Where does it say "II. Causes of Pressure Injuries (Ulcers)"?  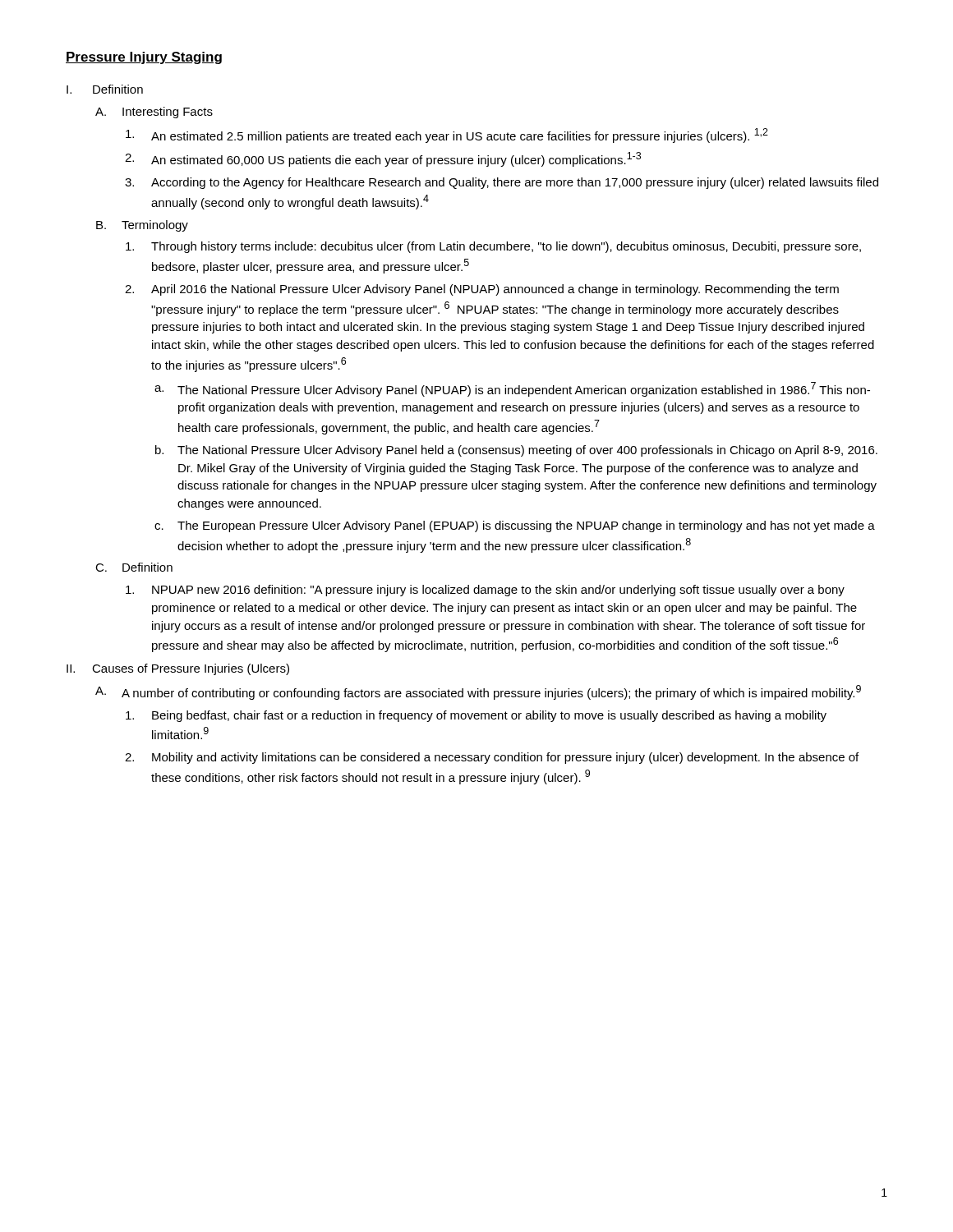pos(178,669)
